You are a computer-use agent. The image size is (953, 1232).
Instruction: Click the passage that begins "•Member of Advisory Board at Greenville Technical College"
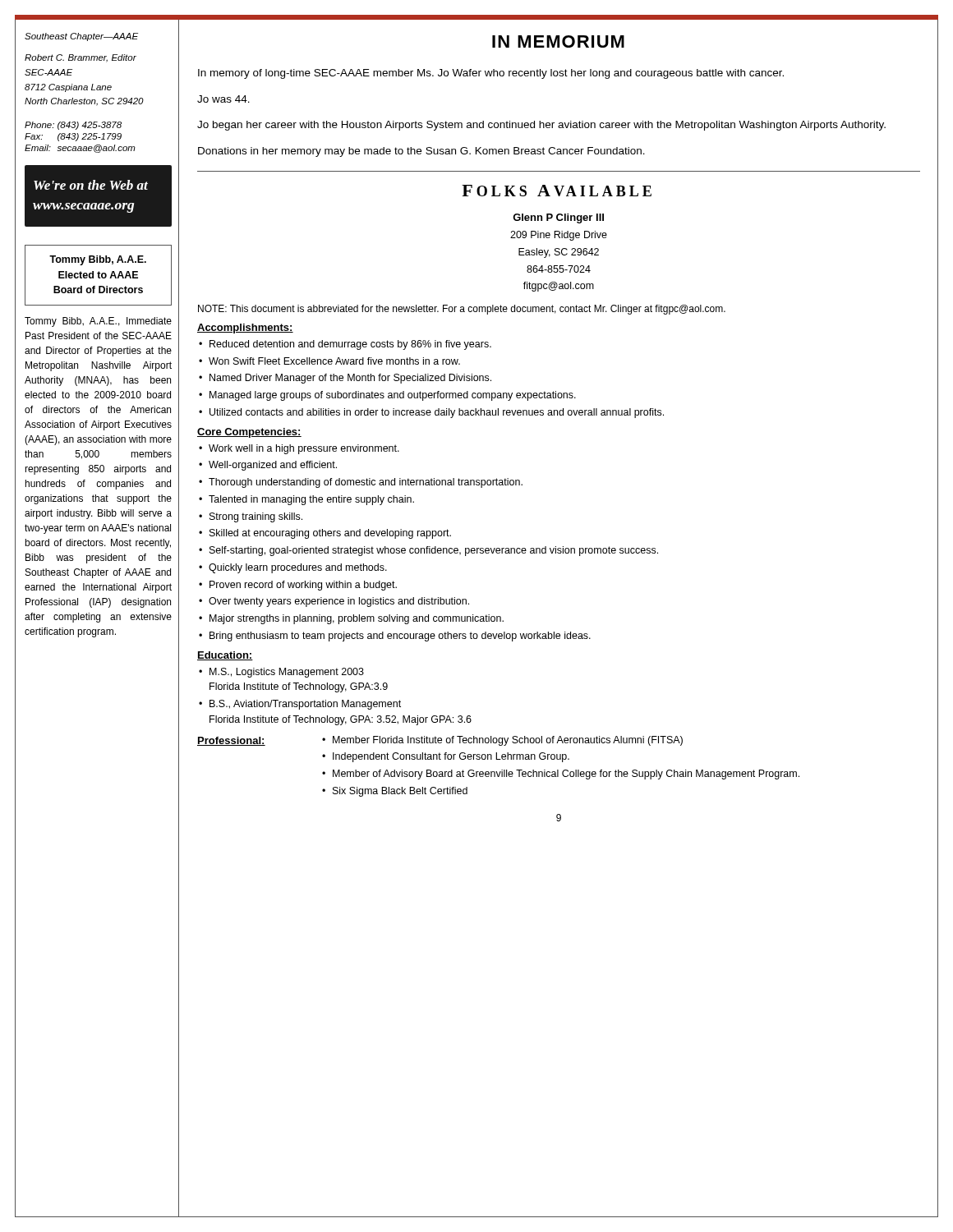(x=561, y=774)
